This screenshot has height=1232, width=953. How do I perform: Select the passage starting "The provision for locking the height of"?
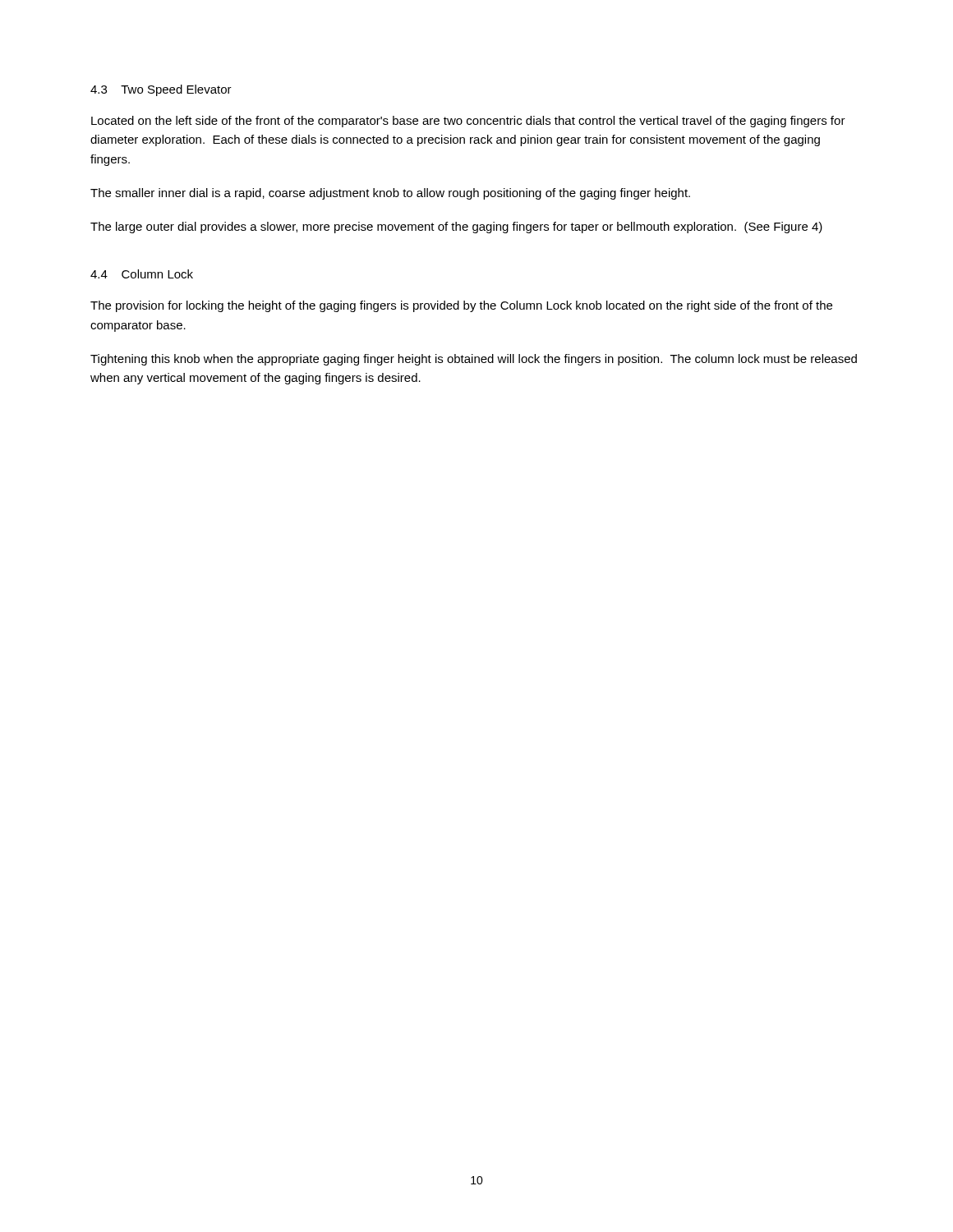(462, 315)
